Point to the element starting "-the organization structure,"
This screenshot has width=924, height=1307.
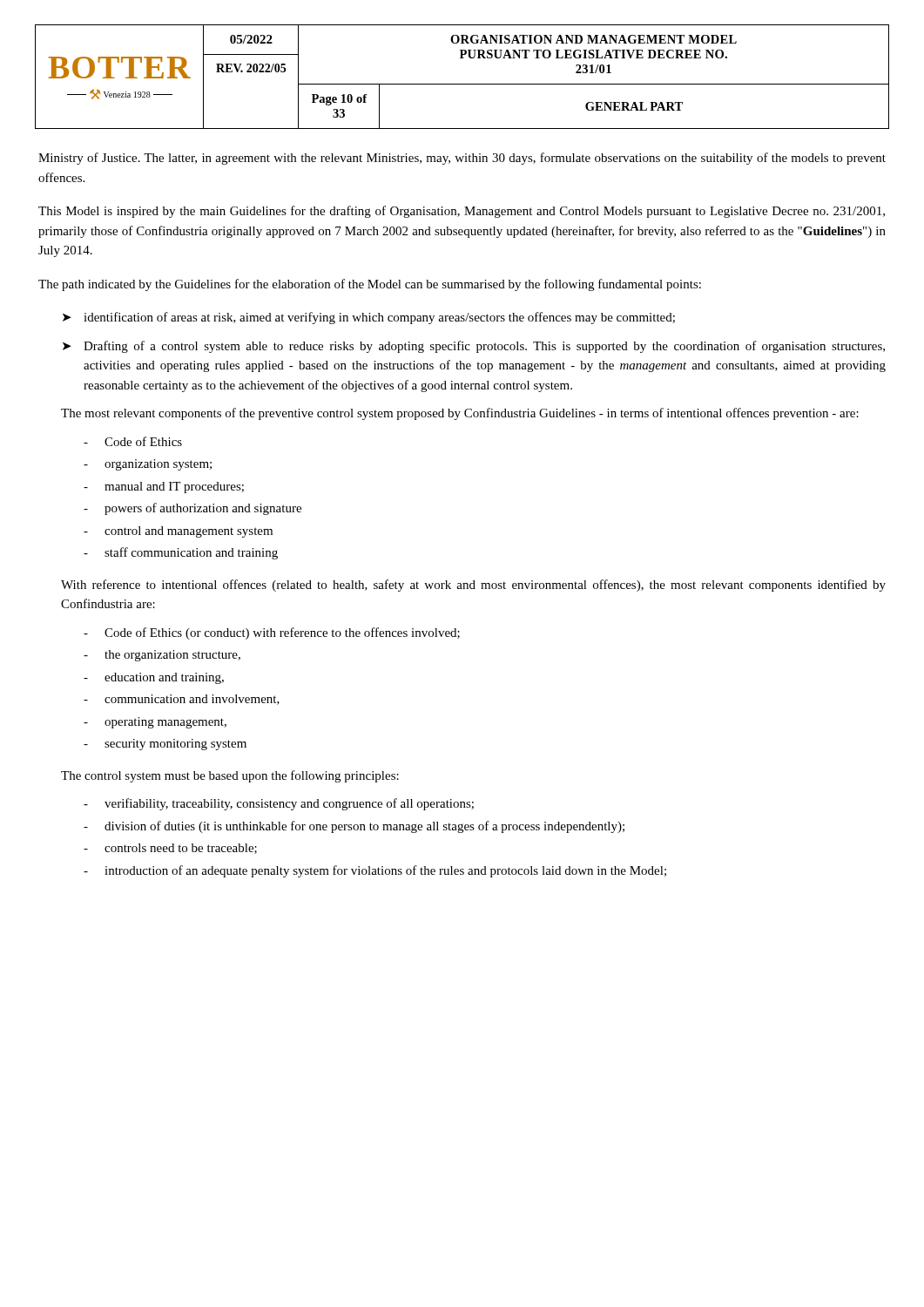(162, 656)
